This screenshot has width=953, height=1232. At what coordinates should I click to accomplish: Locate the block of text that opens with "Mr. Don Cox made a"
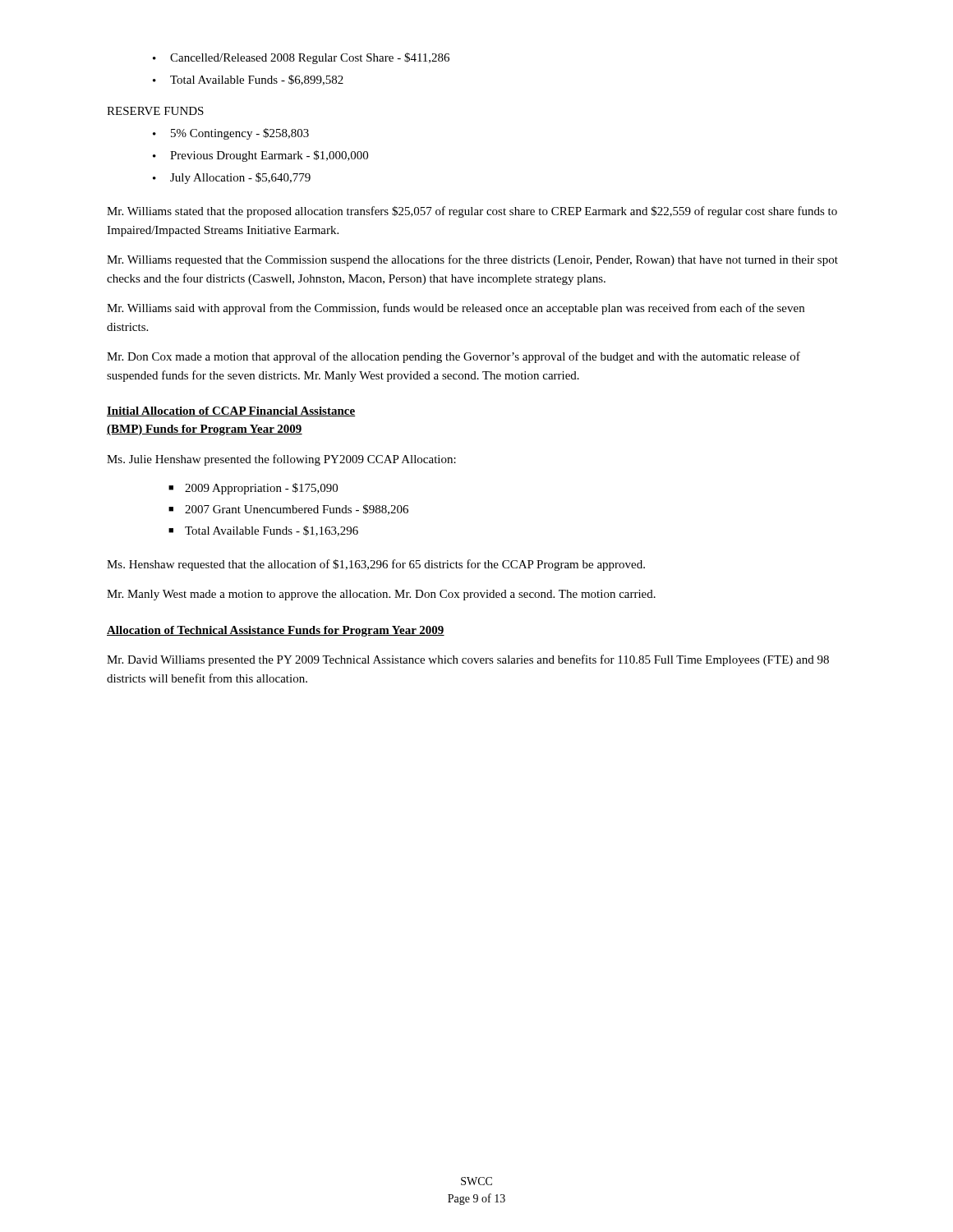476,366
